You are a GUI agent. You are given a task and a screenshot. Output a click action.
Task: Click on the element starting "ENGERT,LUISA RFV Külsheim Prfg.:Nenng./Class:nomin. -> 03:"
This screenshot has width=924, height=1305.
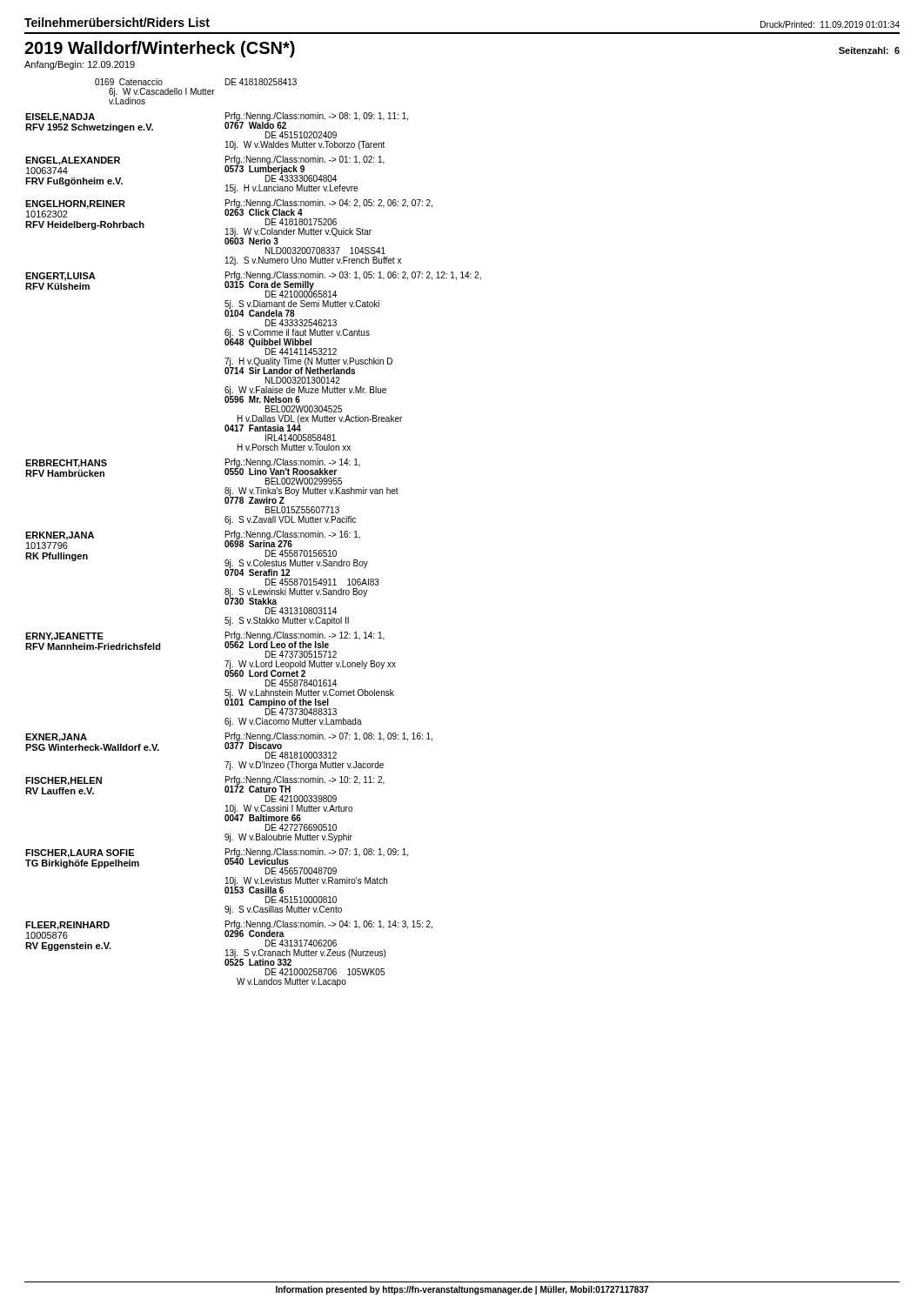(x=253, y=284)
